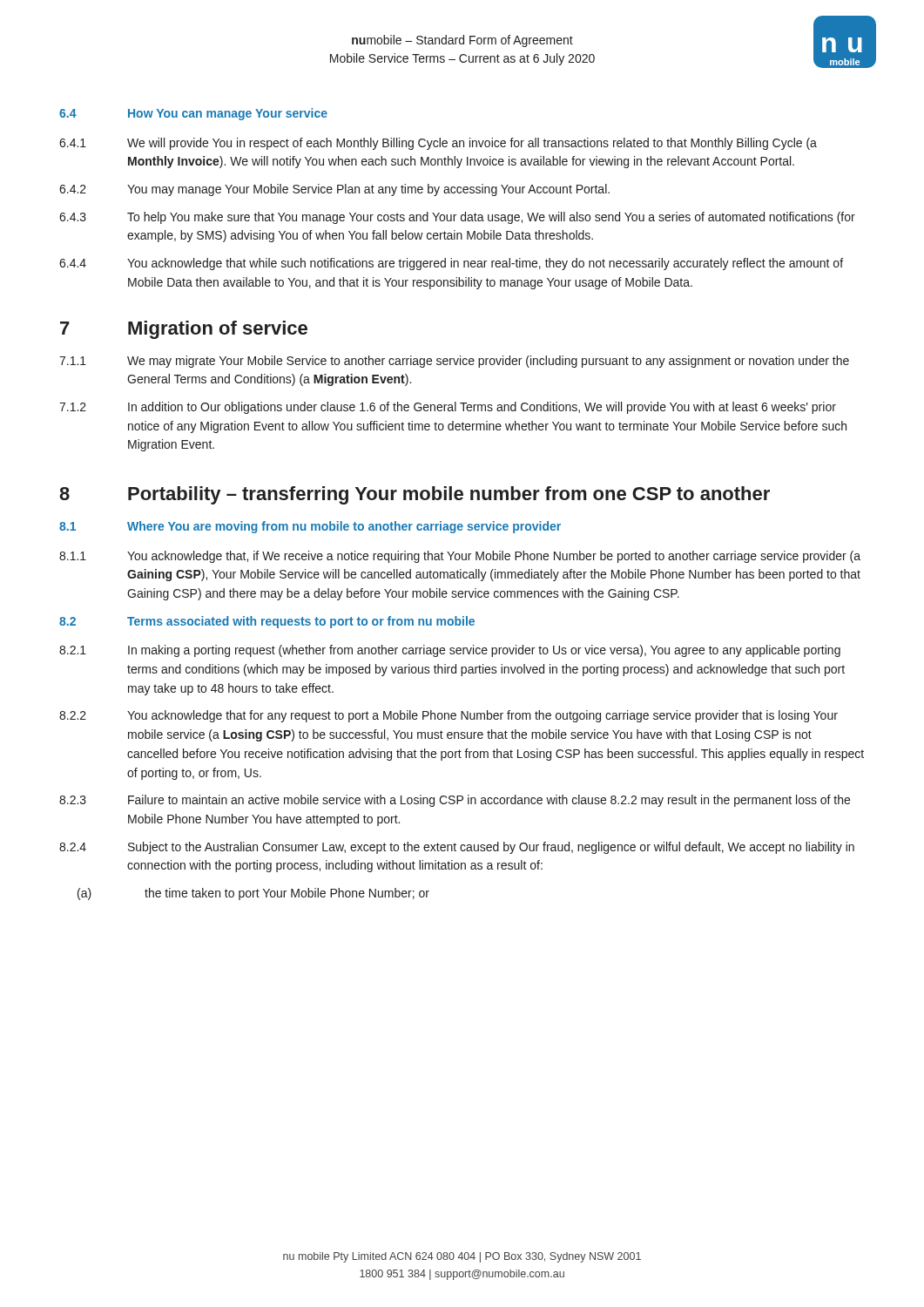This screenshot has height=1307, width=924.
Task: Select the element starting "1.1 We may migrate Your"
Action: click(x=462, y=370)
